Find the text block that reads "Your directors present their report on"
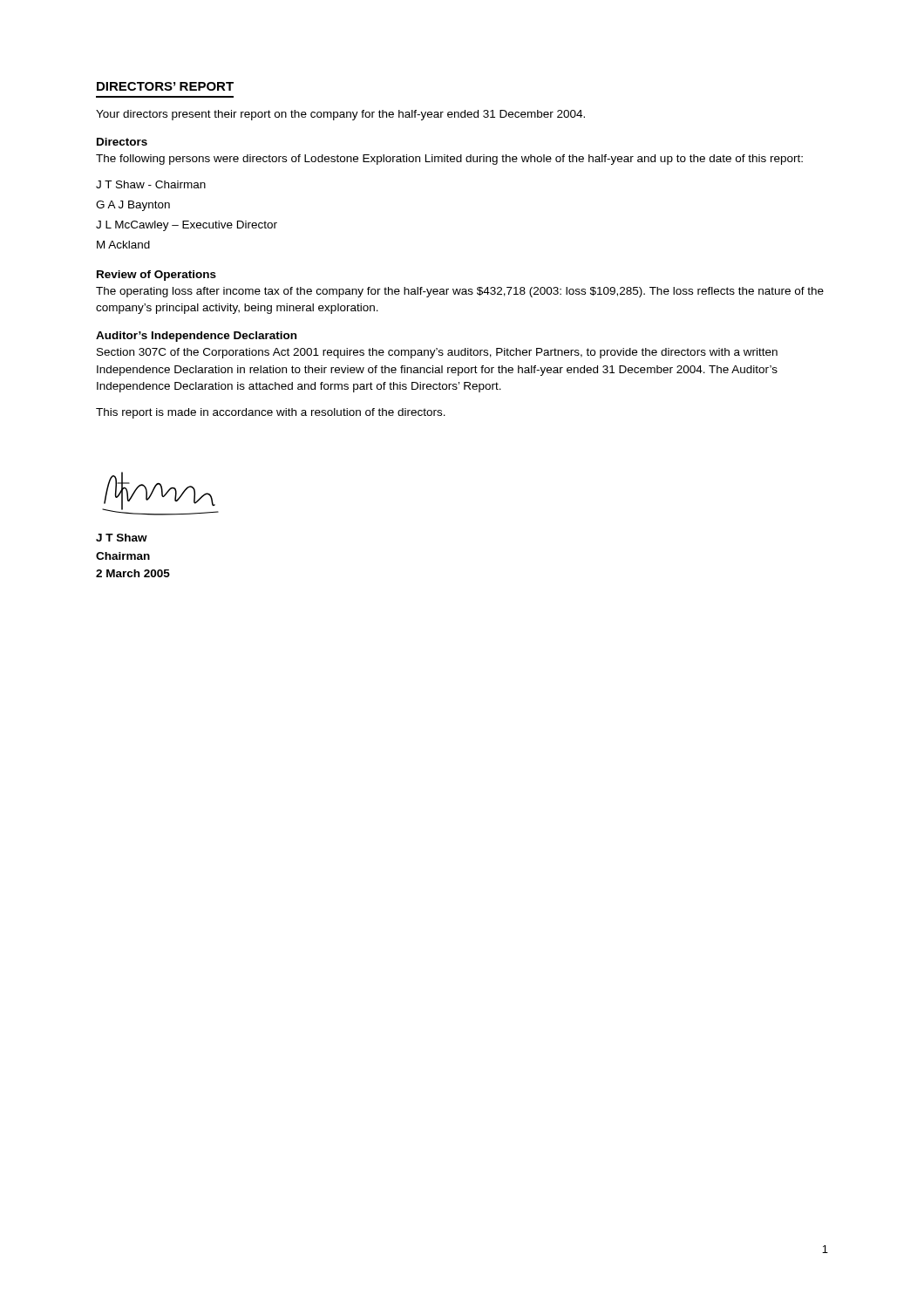924x1308 pixels. [462, 114]
